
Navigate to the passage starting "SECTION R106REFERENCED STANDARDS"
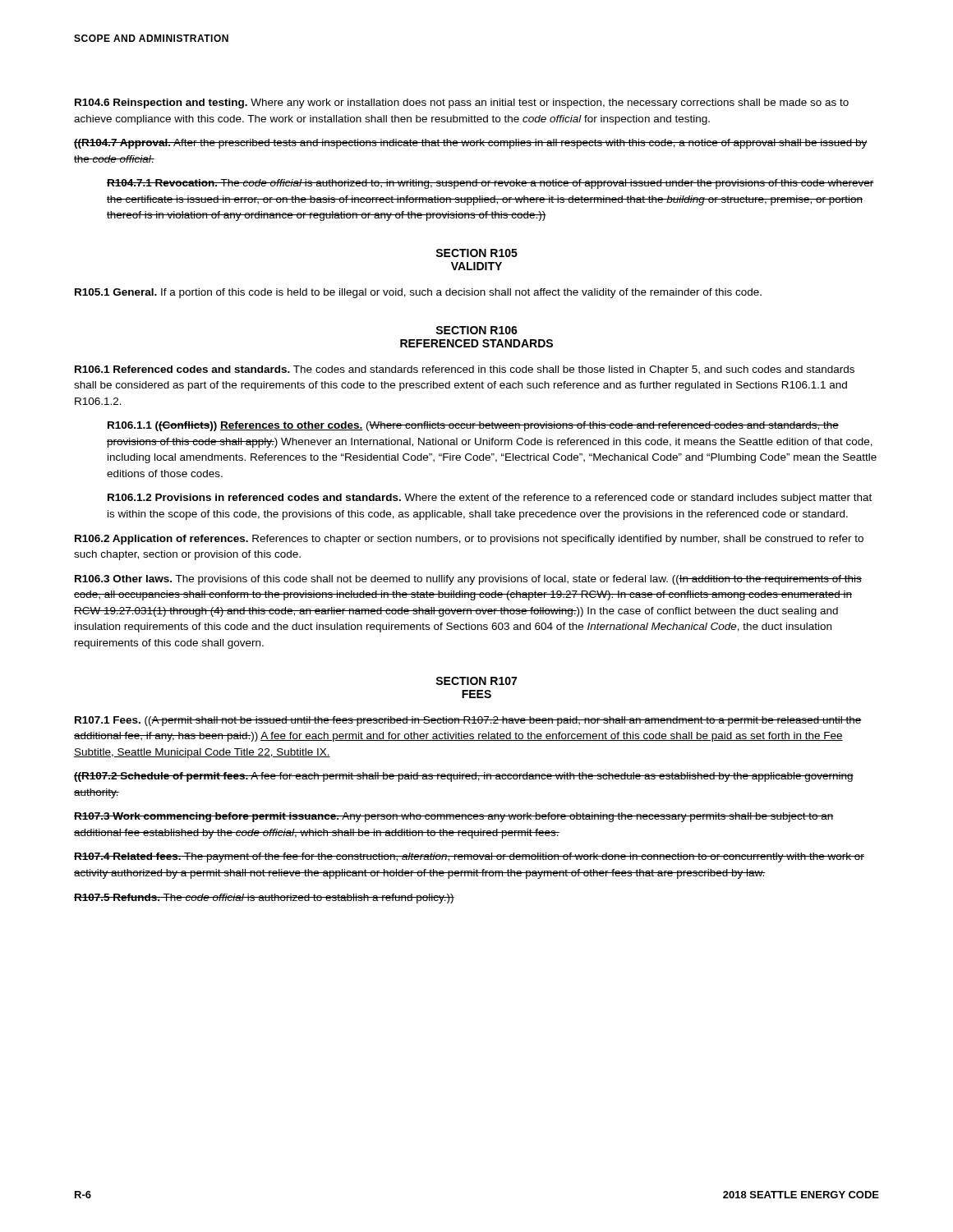(x=476, y=336)
